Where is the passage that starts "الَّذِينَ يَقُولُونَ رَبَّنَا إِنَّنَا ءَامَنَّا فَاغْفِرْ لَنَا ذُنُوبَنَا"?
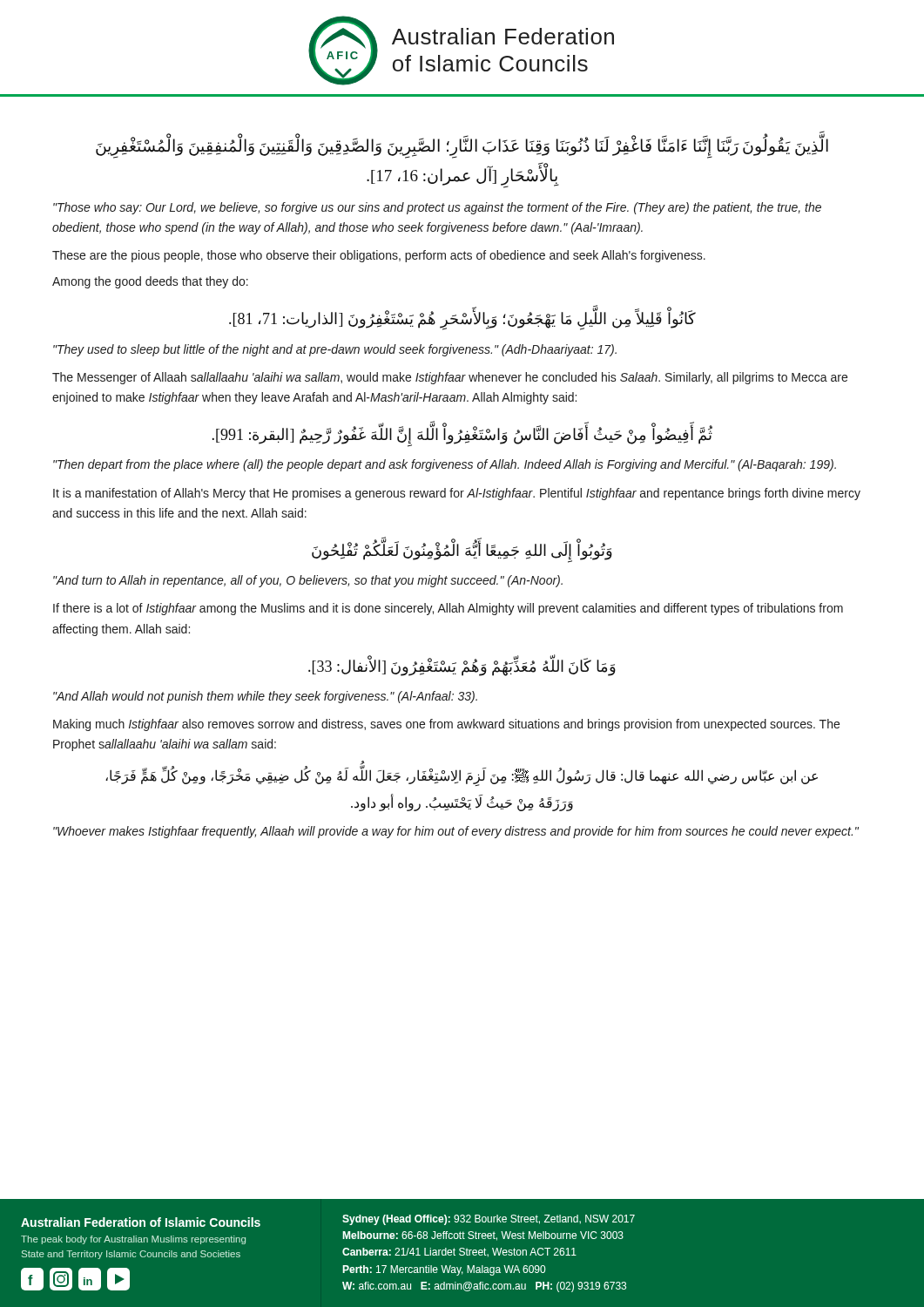This screenshot has height=1307, width=924. click(x=462, y=161)
